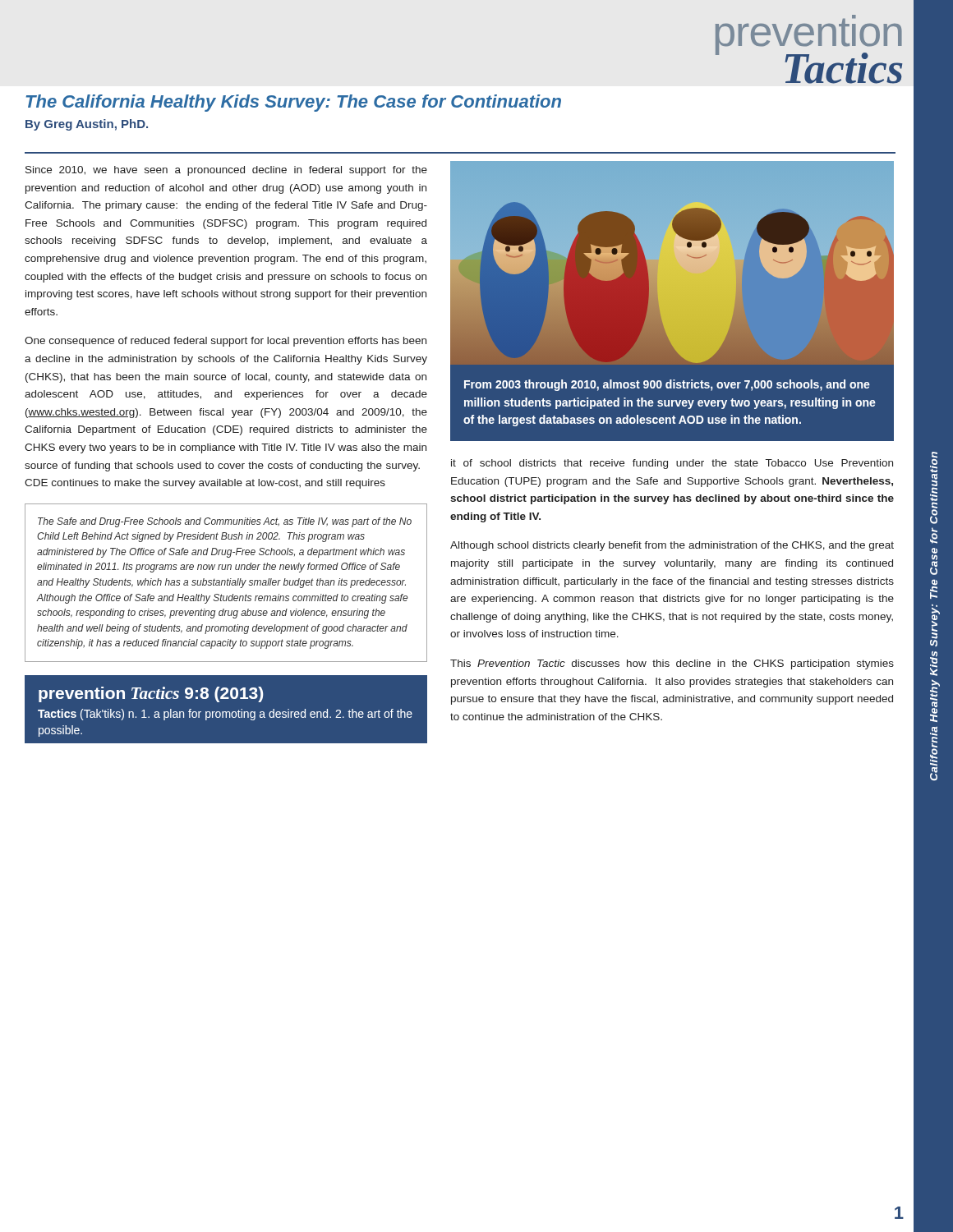Click on the text block with the text "Although school districts clearly"
Viewport: 953px width, 1232px height.
[672, 590]
